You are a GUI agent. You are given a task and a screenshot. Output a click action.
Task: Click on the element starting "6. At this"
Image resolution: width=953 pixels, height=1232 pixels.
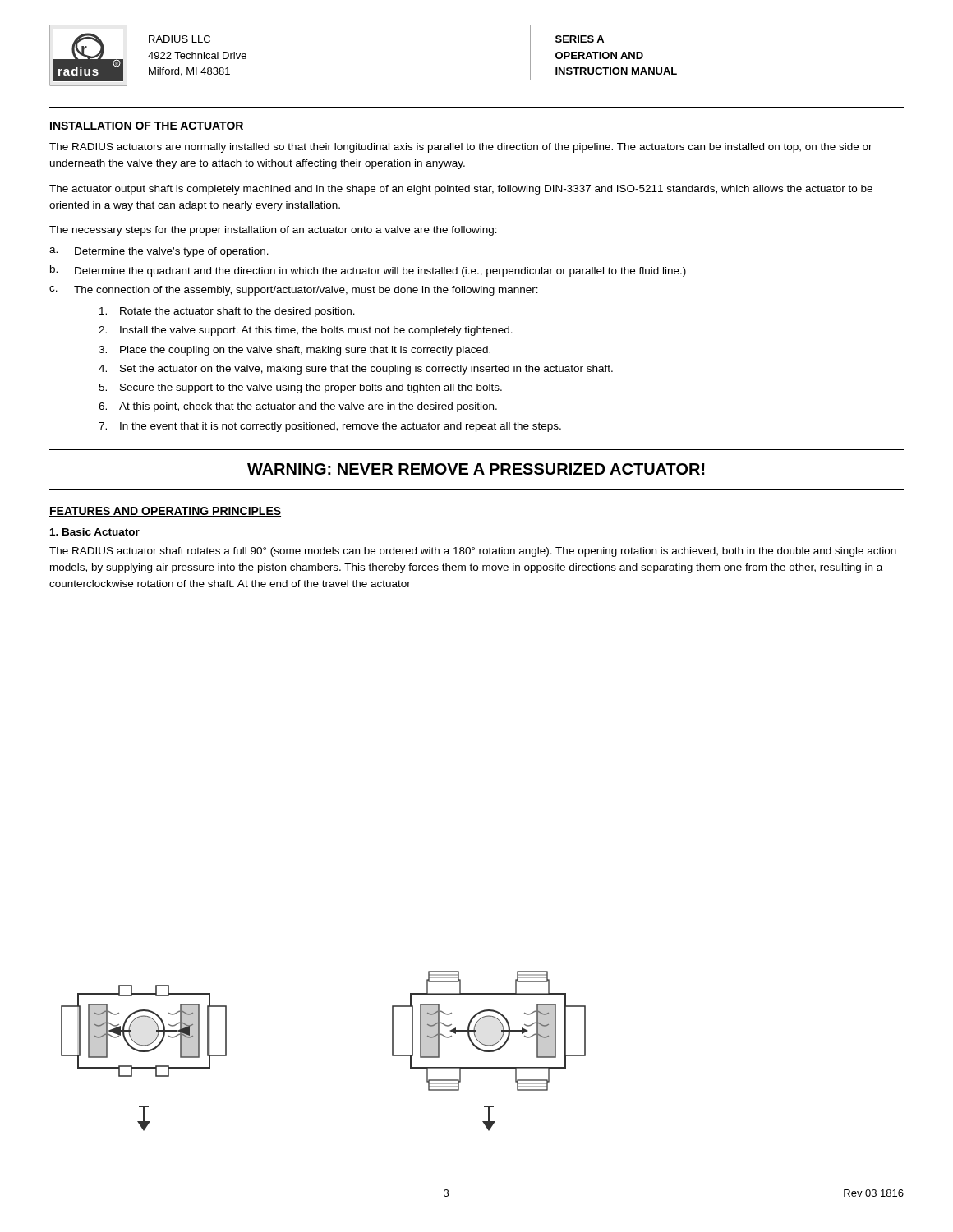pyautogui.click(x=298, y=407)
